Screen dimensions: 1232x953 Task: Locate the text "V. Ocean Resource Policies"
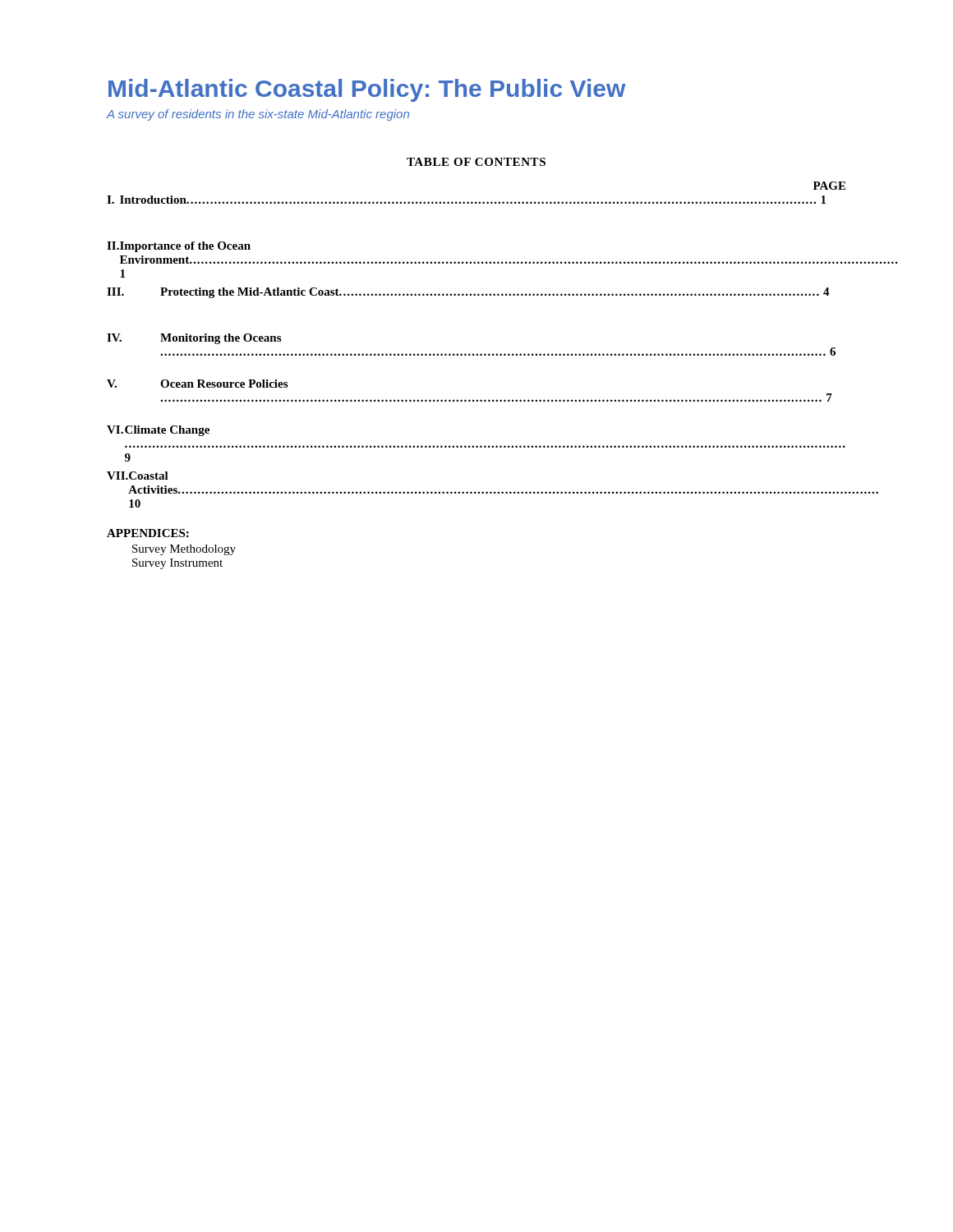(x=476, y=400)
